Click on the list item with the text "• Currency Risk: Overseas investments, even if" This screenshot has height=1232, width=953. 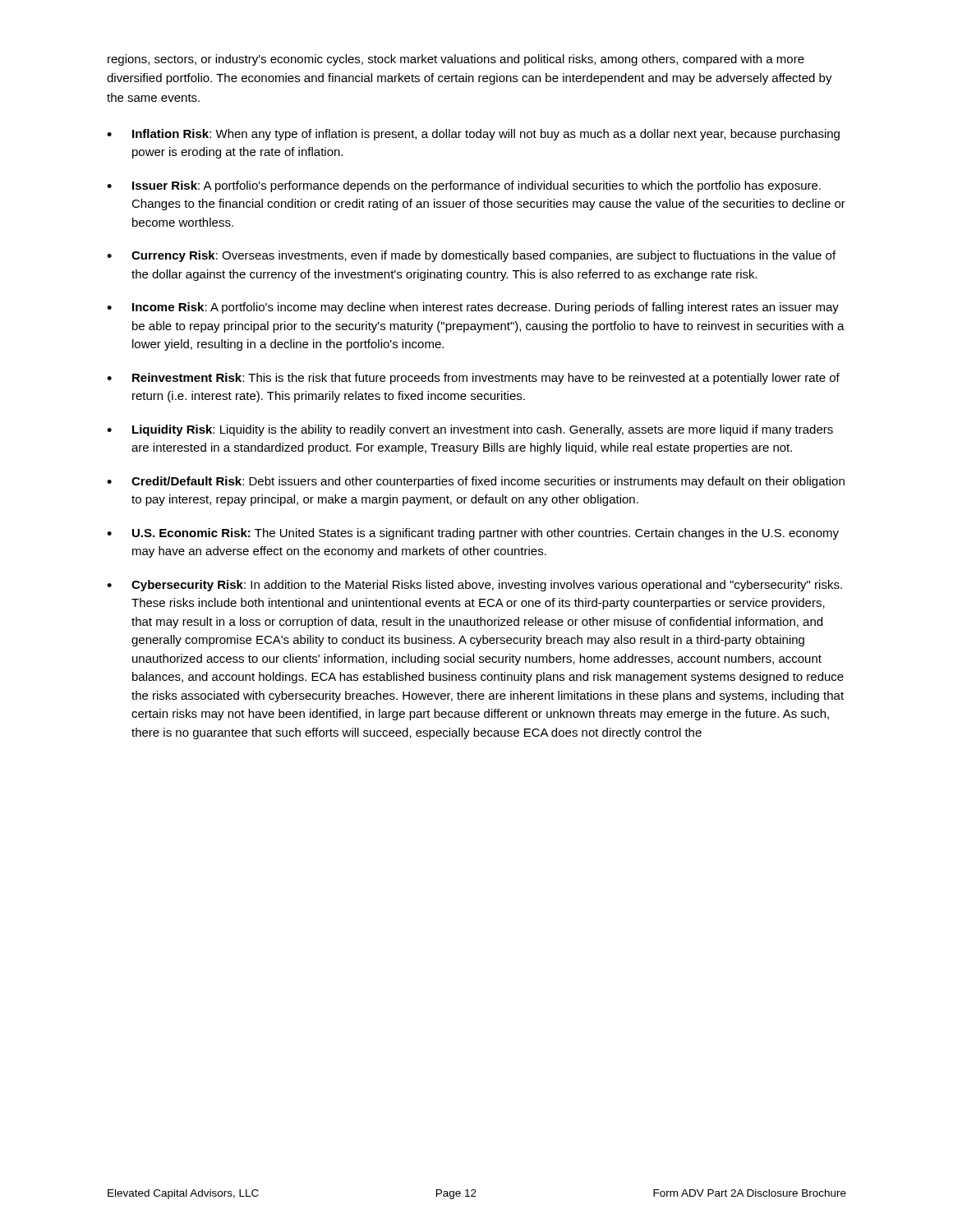[476, 265]
